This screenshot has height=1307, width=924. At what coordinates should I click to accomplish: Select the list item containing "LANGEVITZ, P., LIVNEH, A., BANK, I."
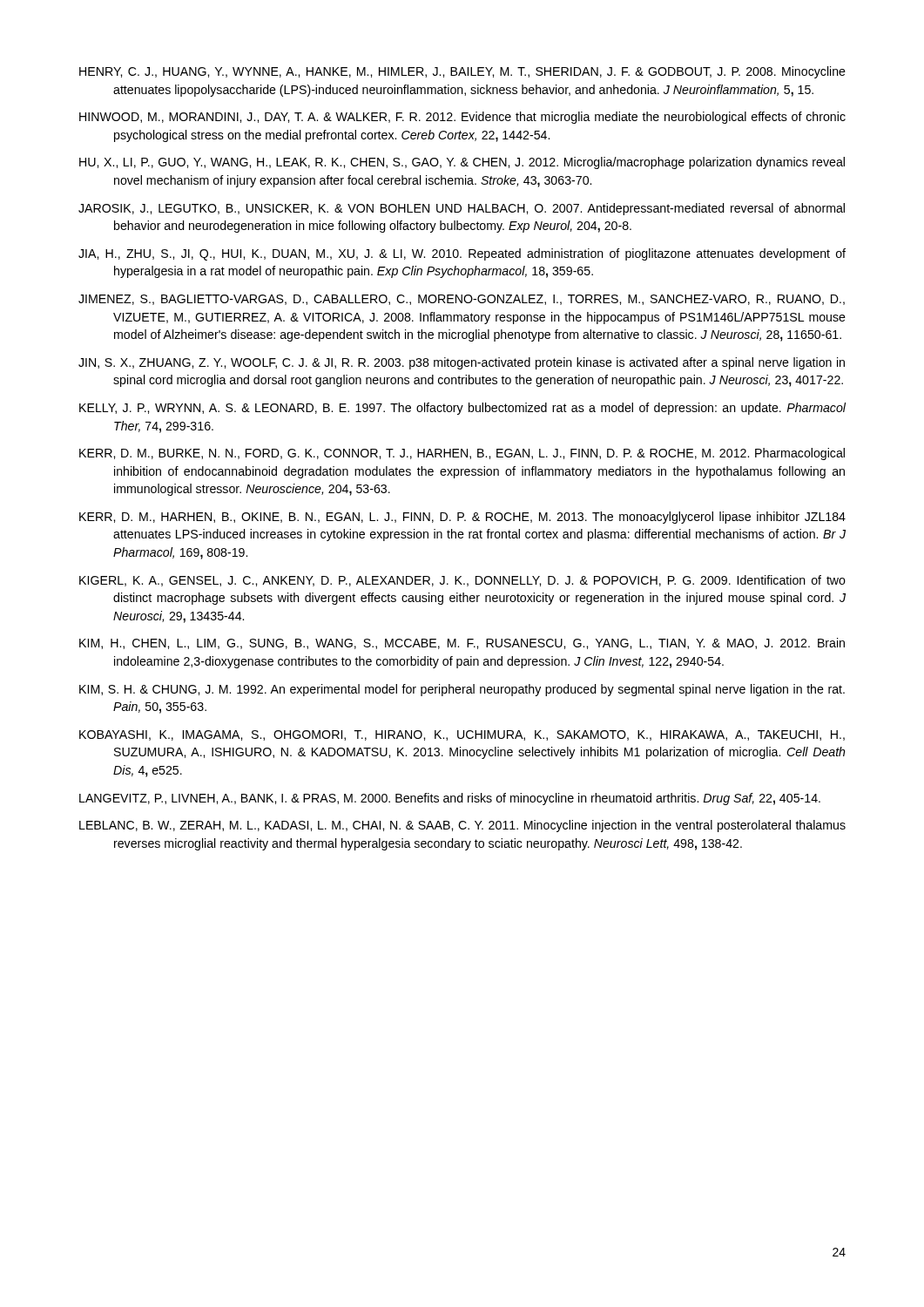[x=450, y=798]
